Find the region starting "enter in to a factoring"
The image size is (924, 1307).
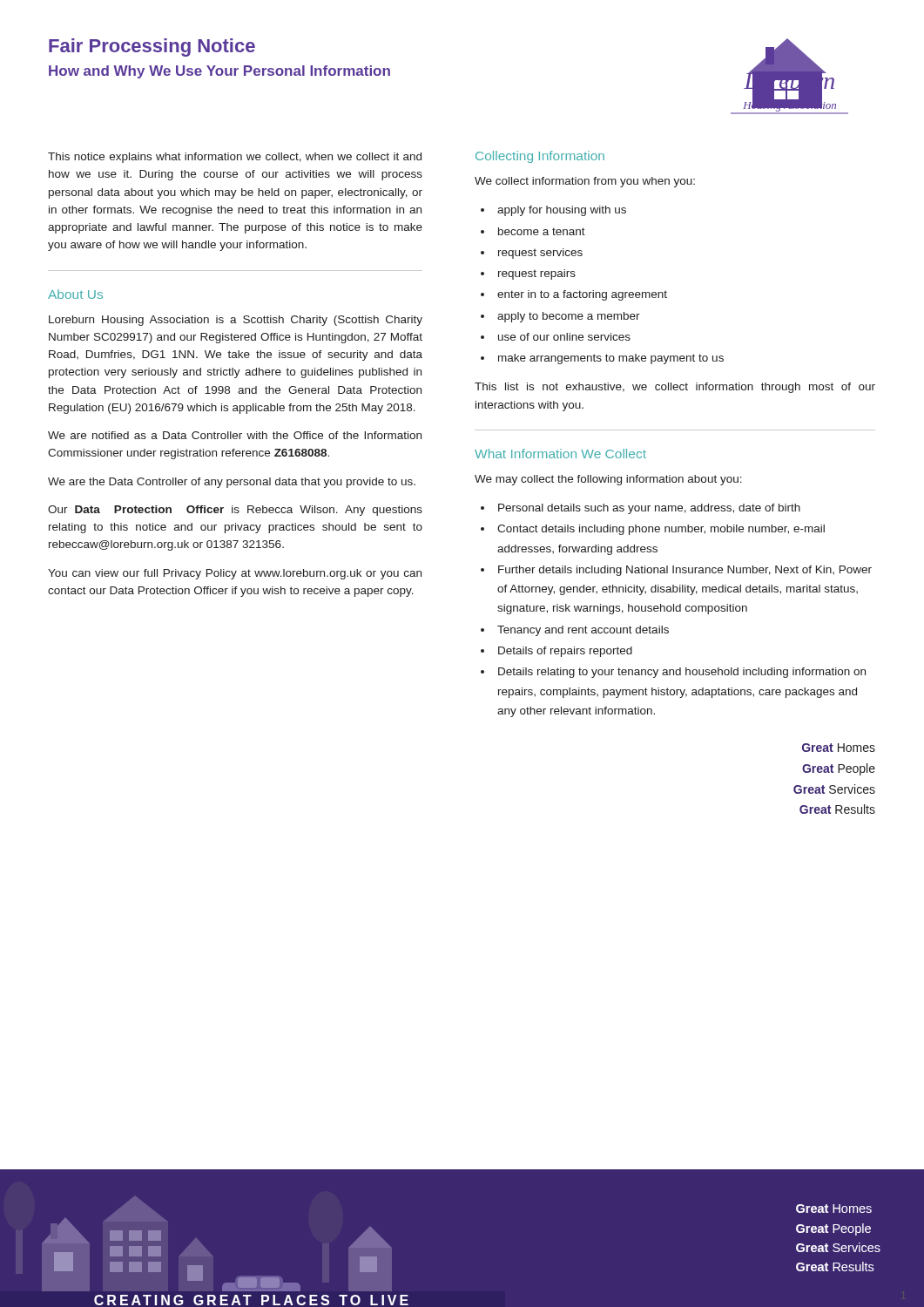(x=582, y=294)
